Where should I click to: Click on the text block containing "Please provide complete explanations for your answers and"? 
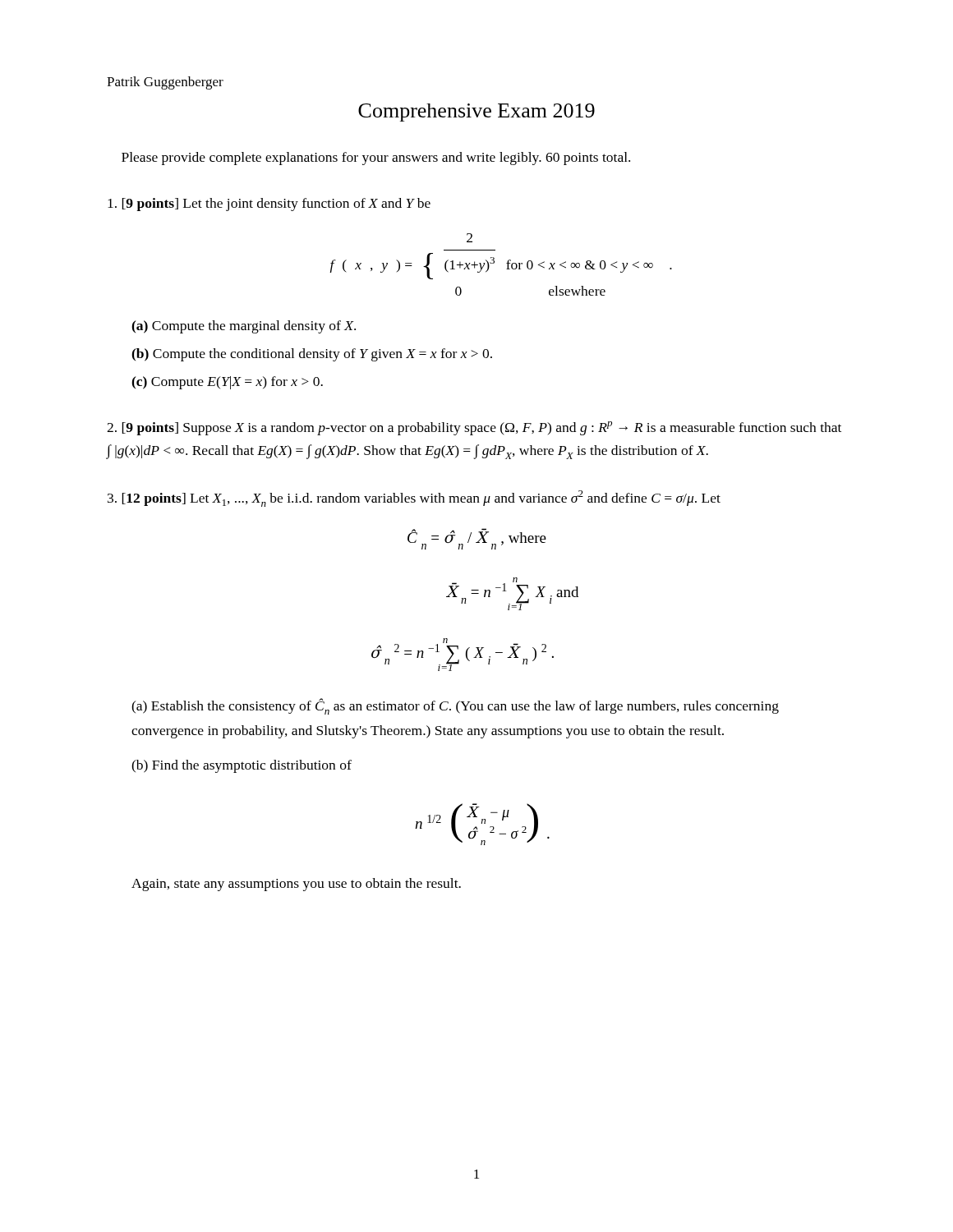point(369,157)
